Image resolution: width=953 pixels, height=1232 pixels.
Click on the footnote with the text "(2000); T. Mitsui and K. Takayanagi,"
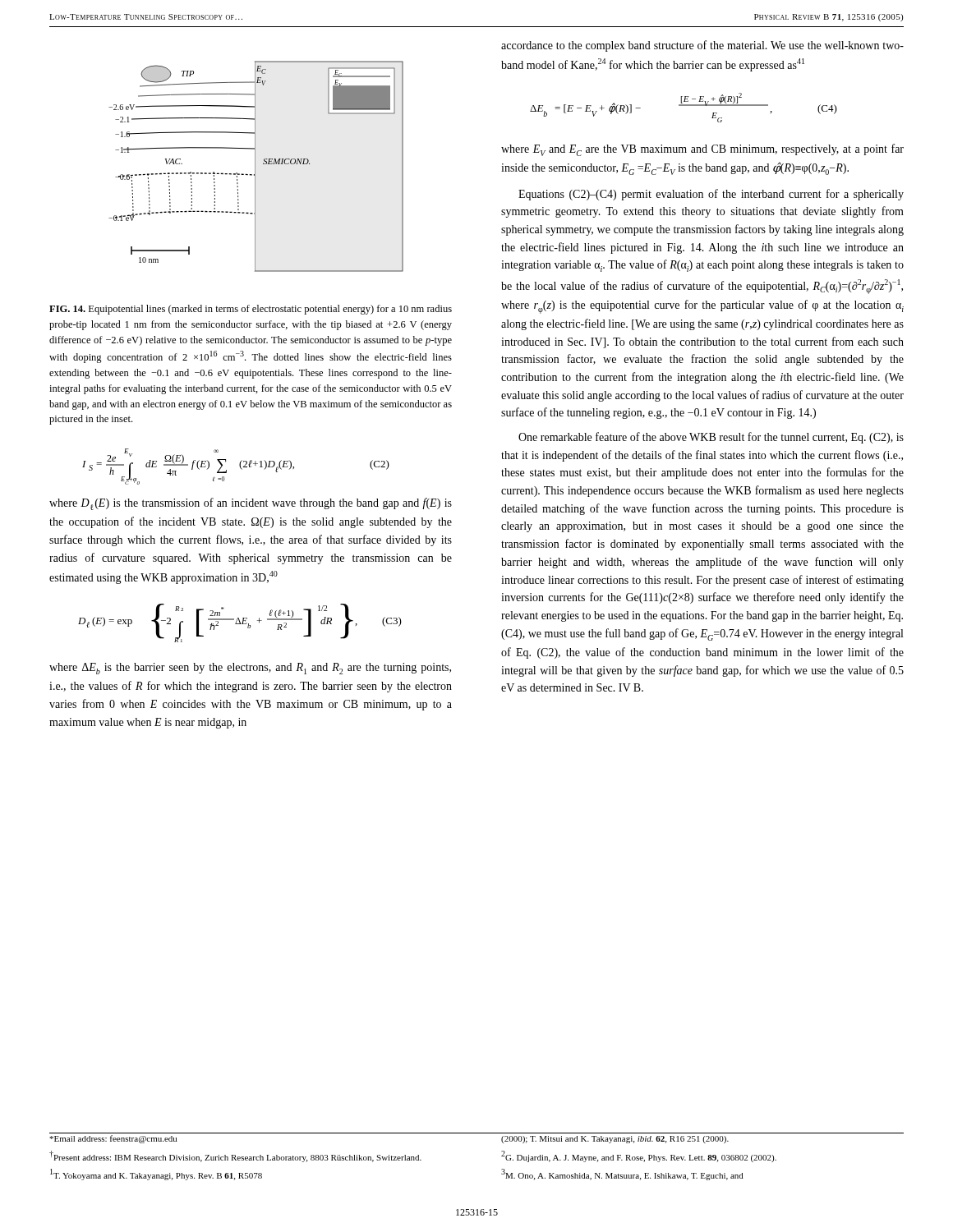pos(702,1157)
